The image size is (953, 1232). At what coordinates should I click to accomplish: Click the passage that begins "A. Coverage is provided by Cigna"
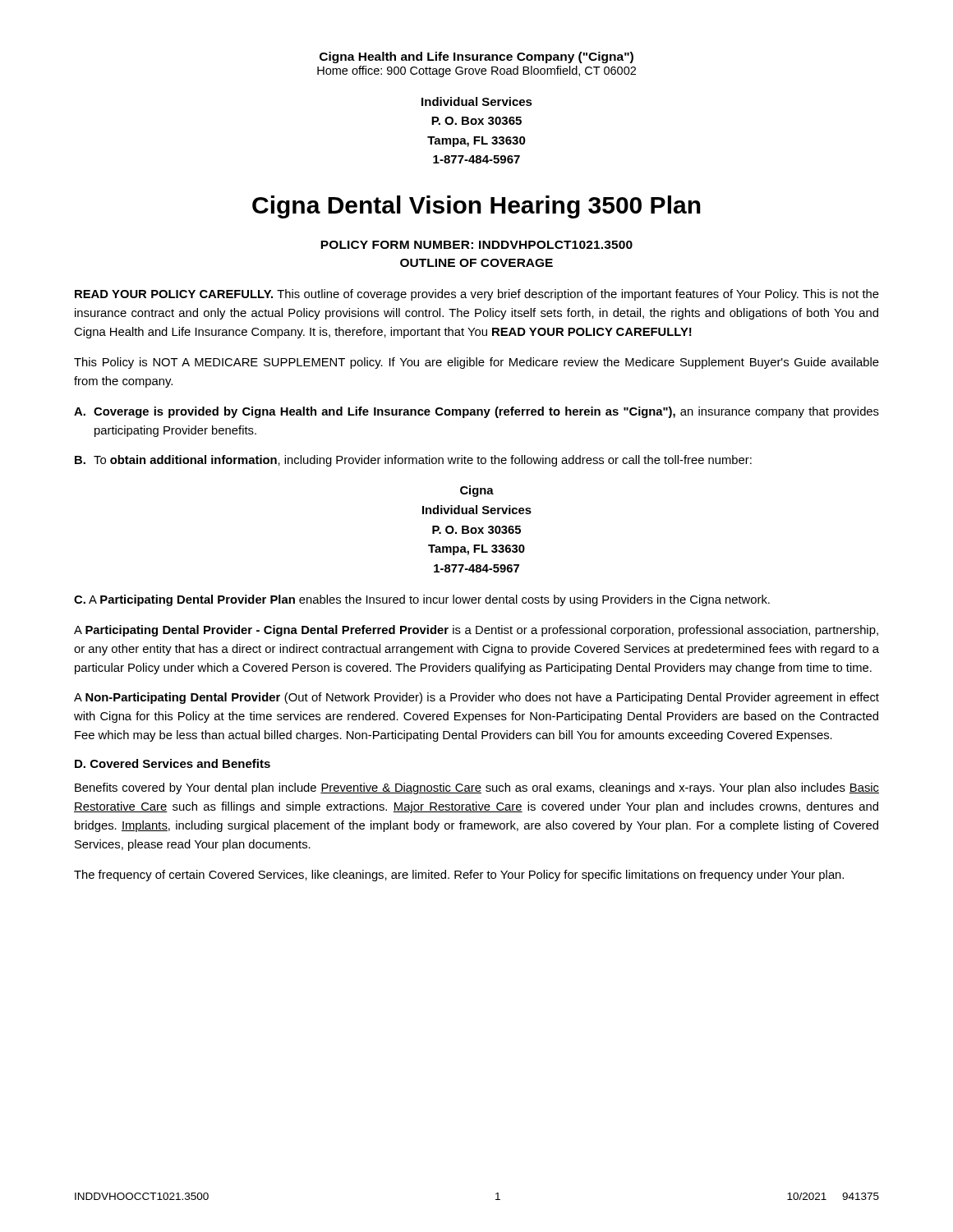pyautogui.click(x=476, y=421)
